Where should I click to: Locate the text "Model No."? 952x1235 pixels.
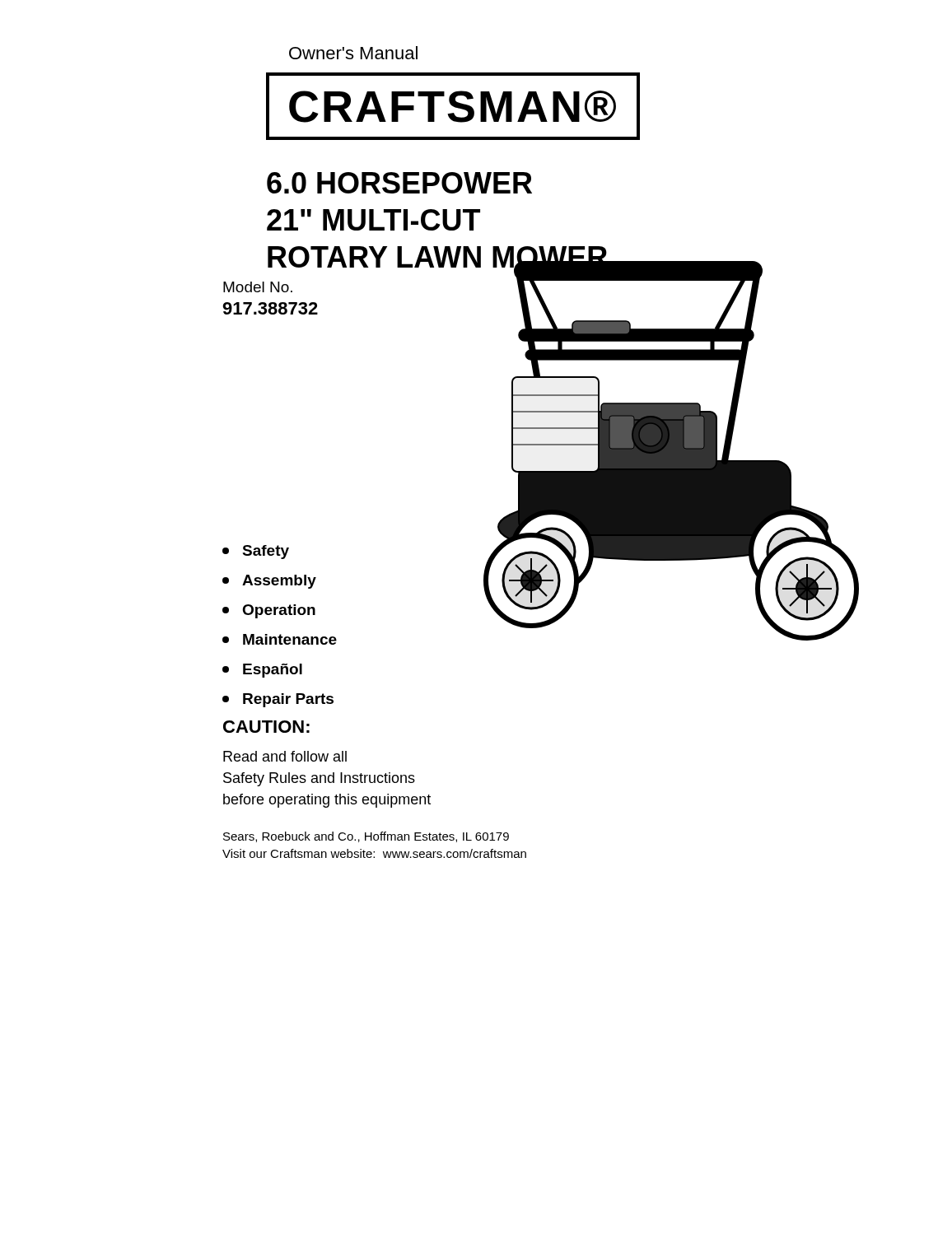click(258, 287)
